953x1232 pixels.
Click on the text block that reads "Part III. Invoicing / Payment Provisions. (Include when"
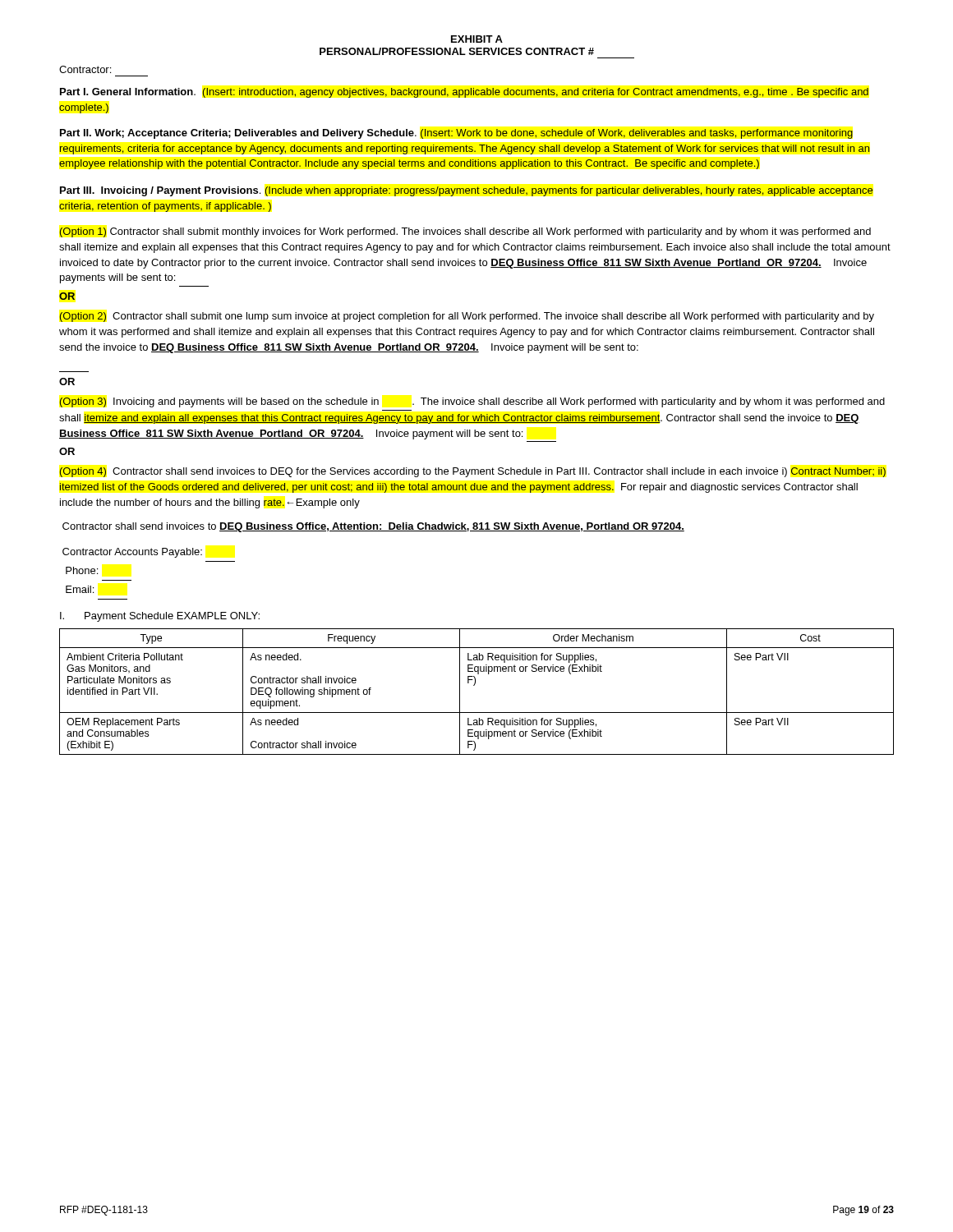(x=466, y=198)
